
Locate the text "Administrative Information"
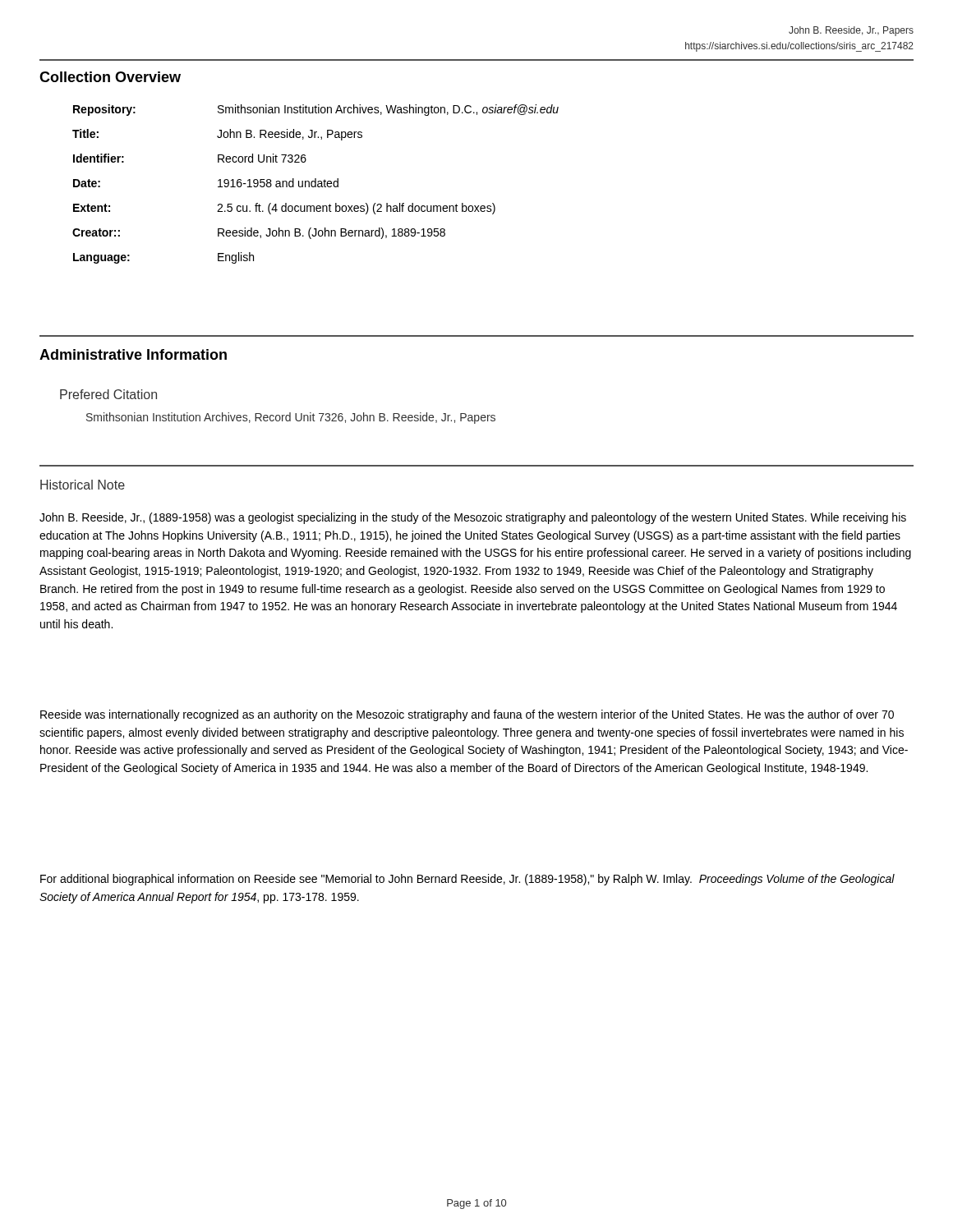tap(133, 354)
